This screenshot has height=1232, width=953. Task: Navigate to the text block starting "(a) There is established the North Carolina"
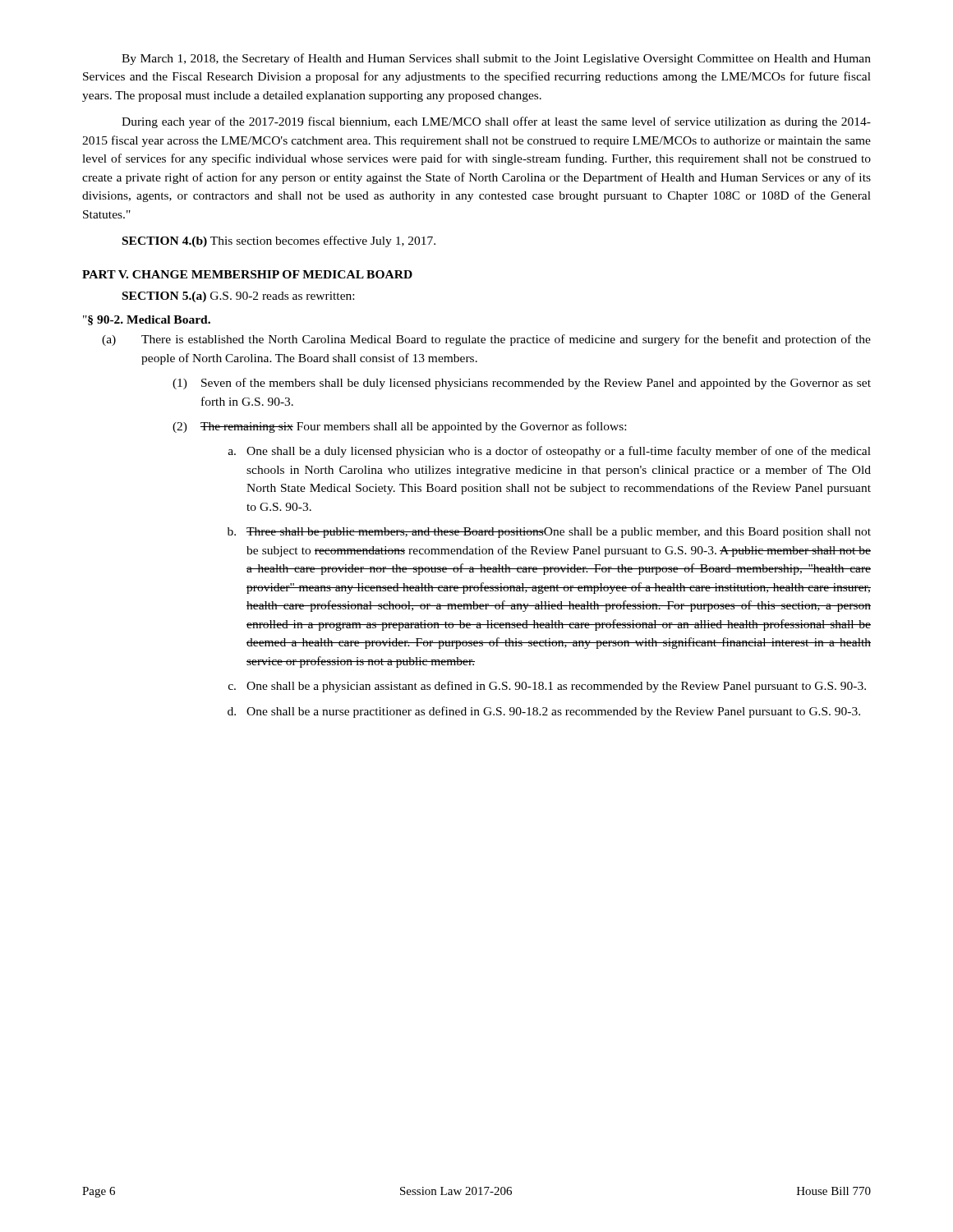pos(476,349)
